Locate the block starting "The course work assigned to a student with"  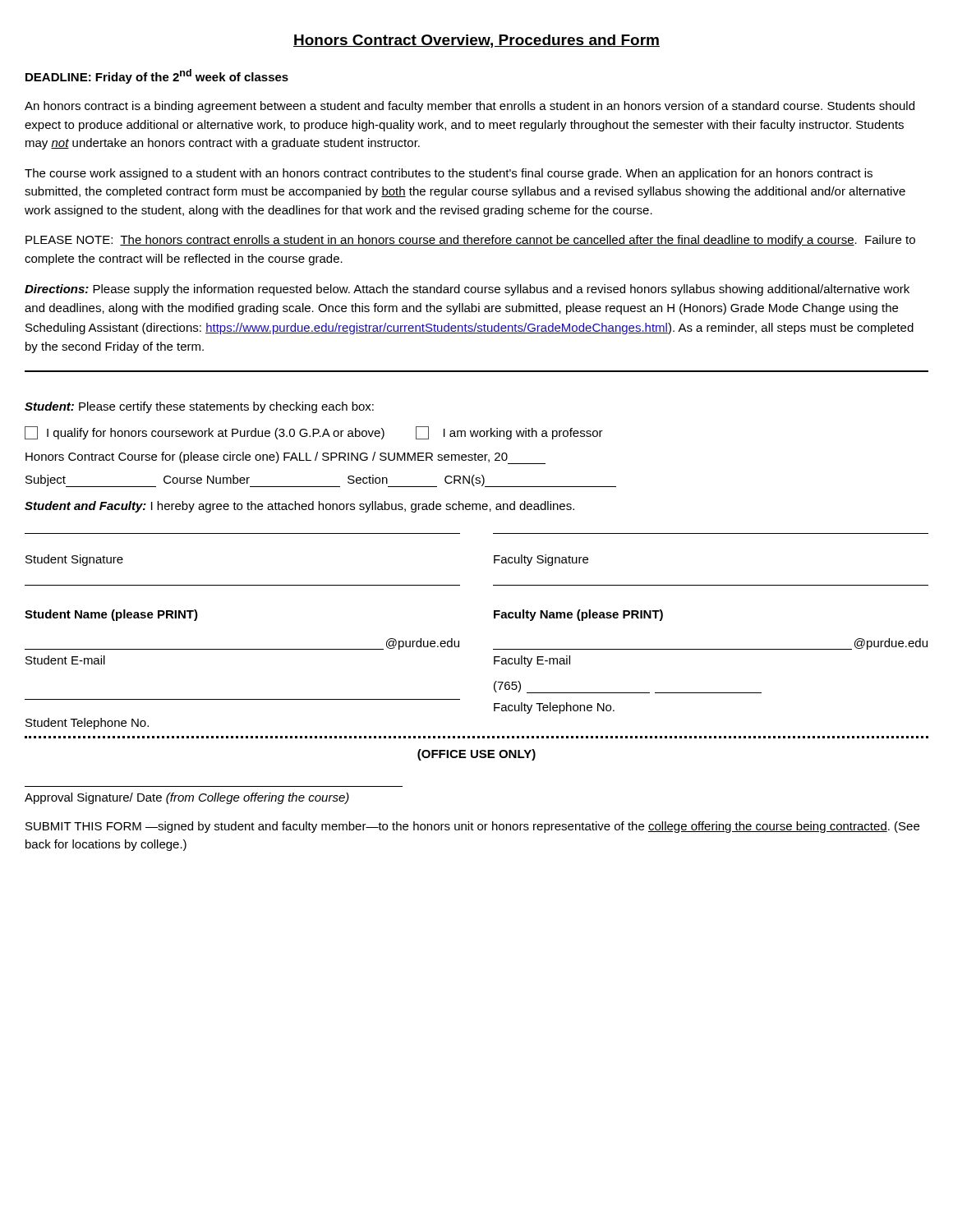pyautogui.click(x=476, y=192)
